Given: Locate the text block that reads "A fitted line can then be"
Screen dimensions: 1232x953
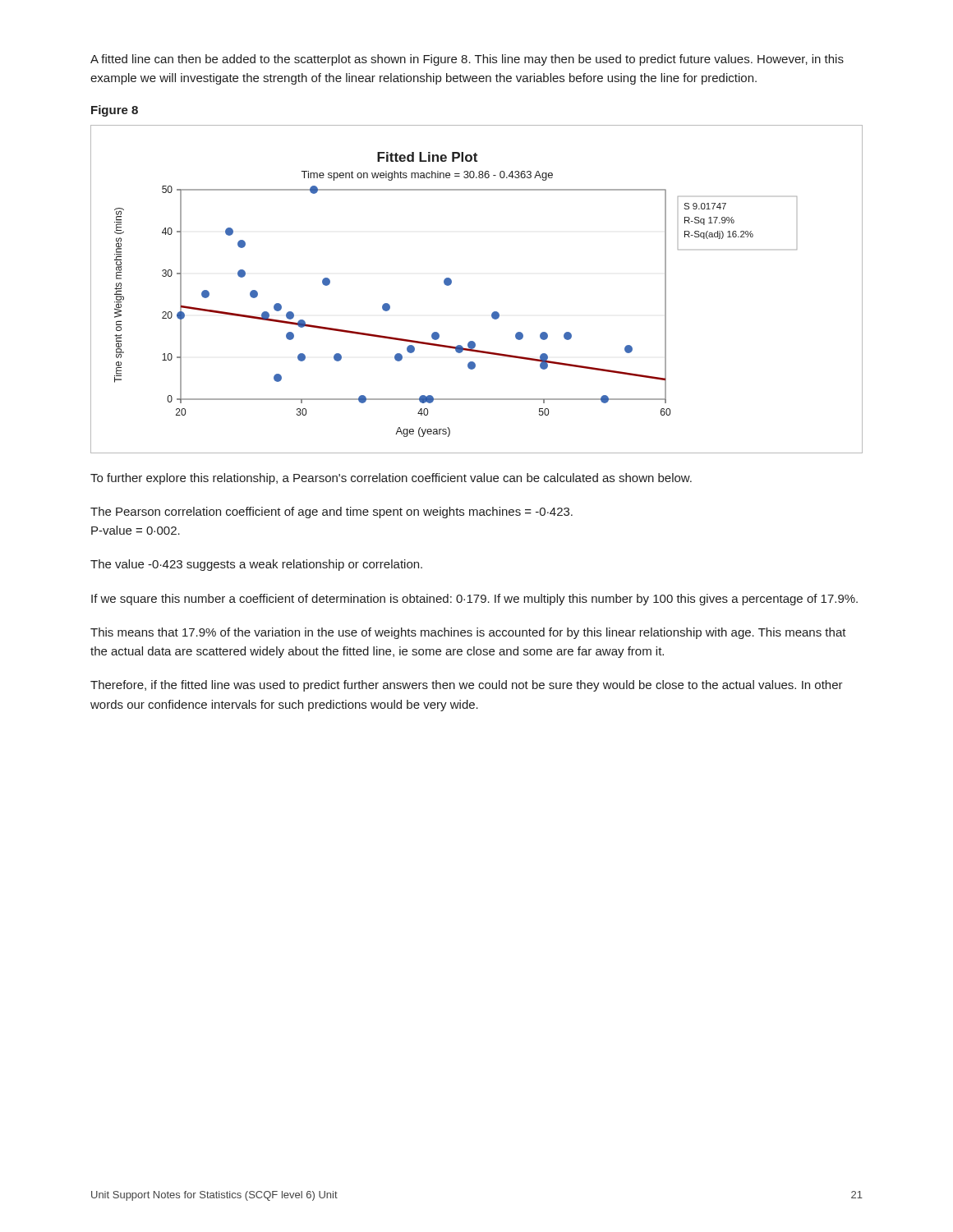Looking at the screenshot, I should pyautogui.click(x=467, y=68).
